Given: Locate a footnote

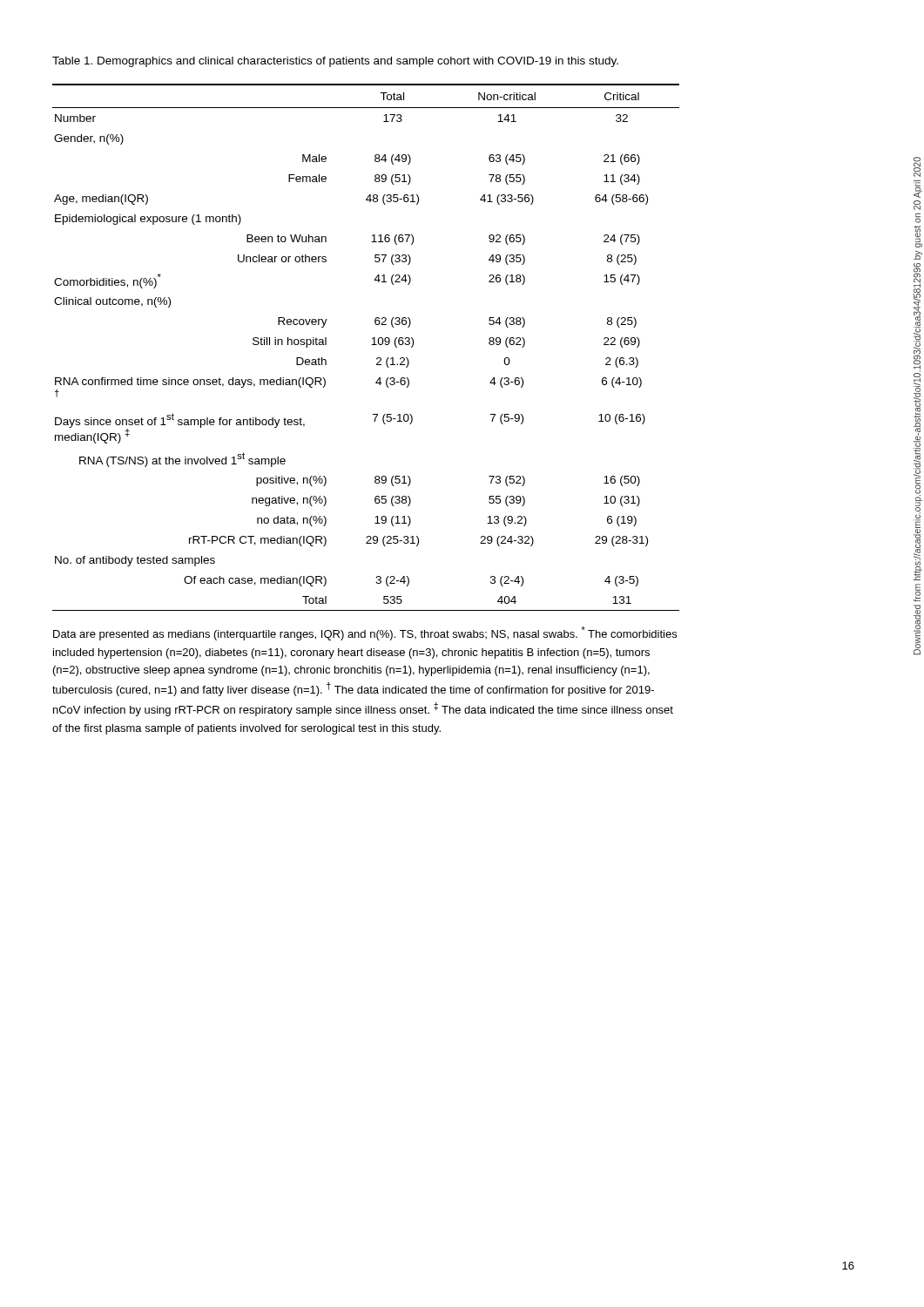Looking at the screenshot, I should (x=365, y=680).
